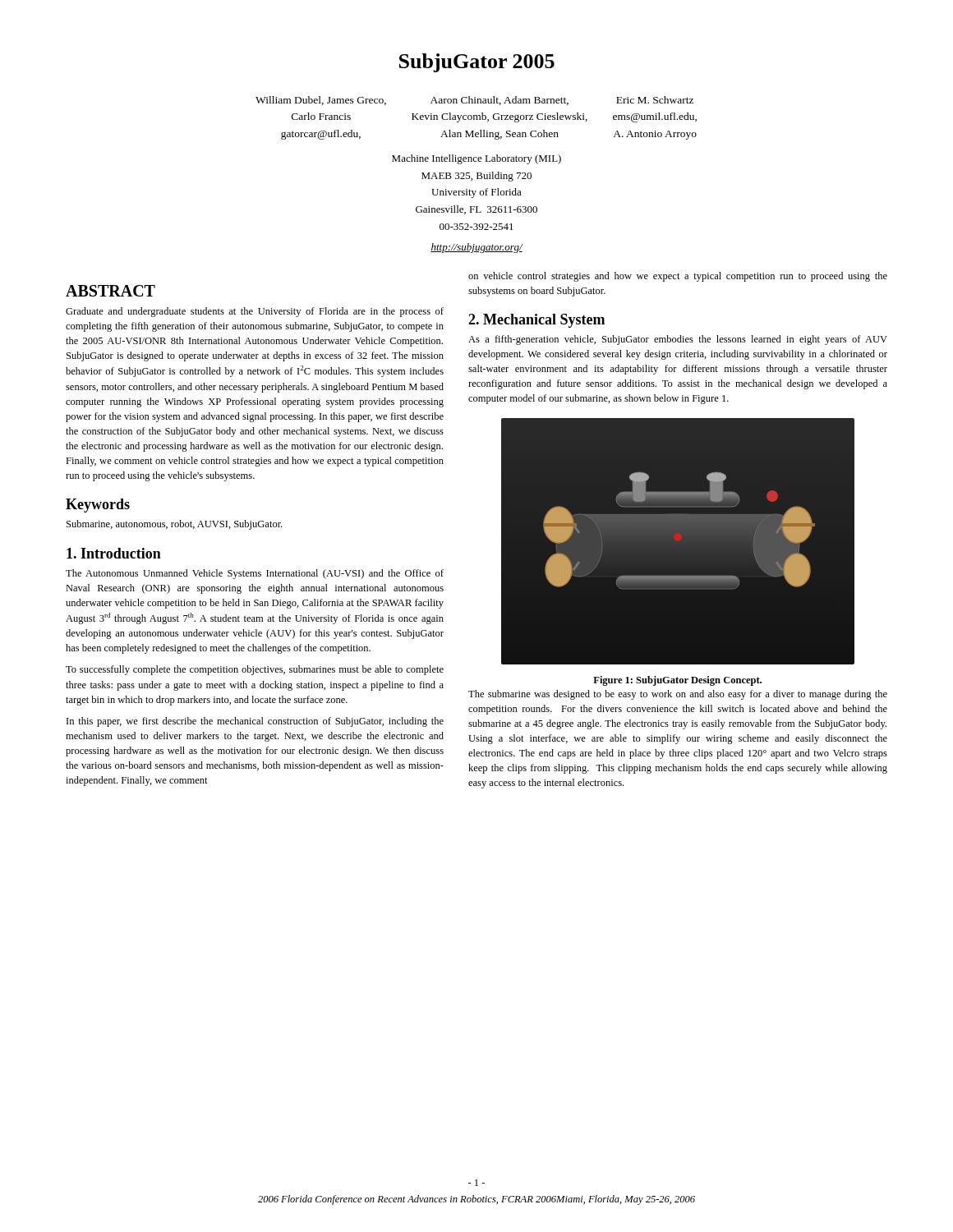The width and height of the screenshot is (953, 1232).
Task: Click on the text starting "1. Introduction"
Action: pyautogui.click(x=113, y=553)
